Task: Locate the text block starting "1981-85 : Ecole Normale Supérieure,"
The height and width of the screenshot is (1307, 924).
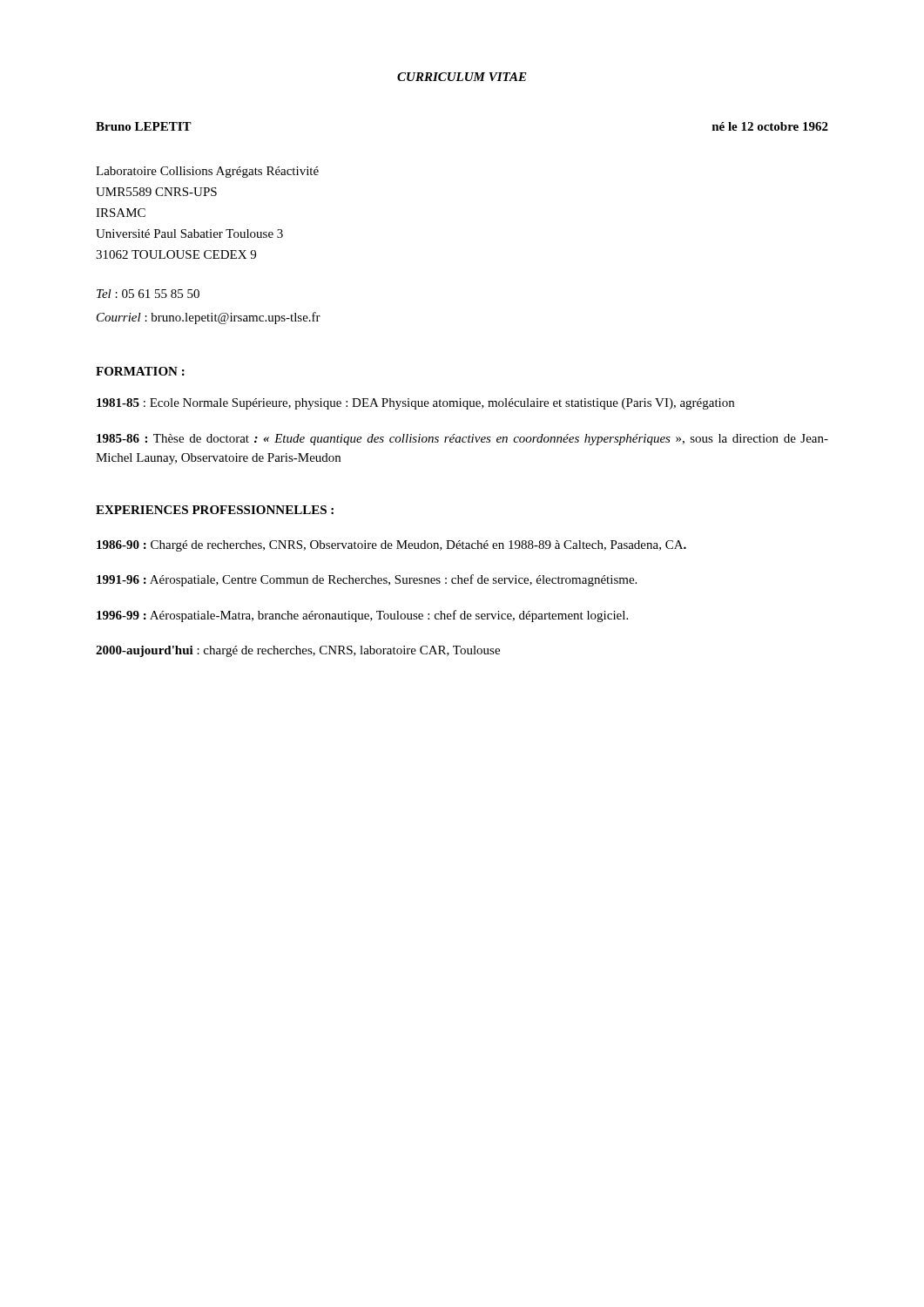Action: [415, 403]
